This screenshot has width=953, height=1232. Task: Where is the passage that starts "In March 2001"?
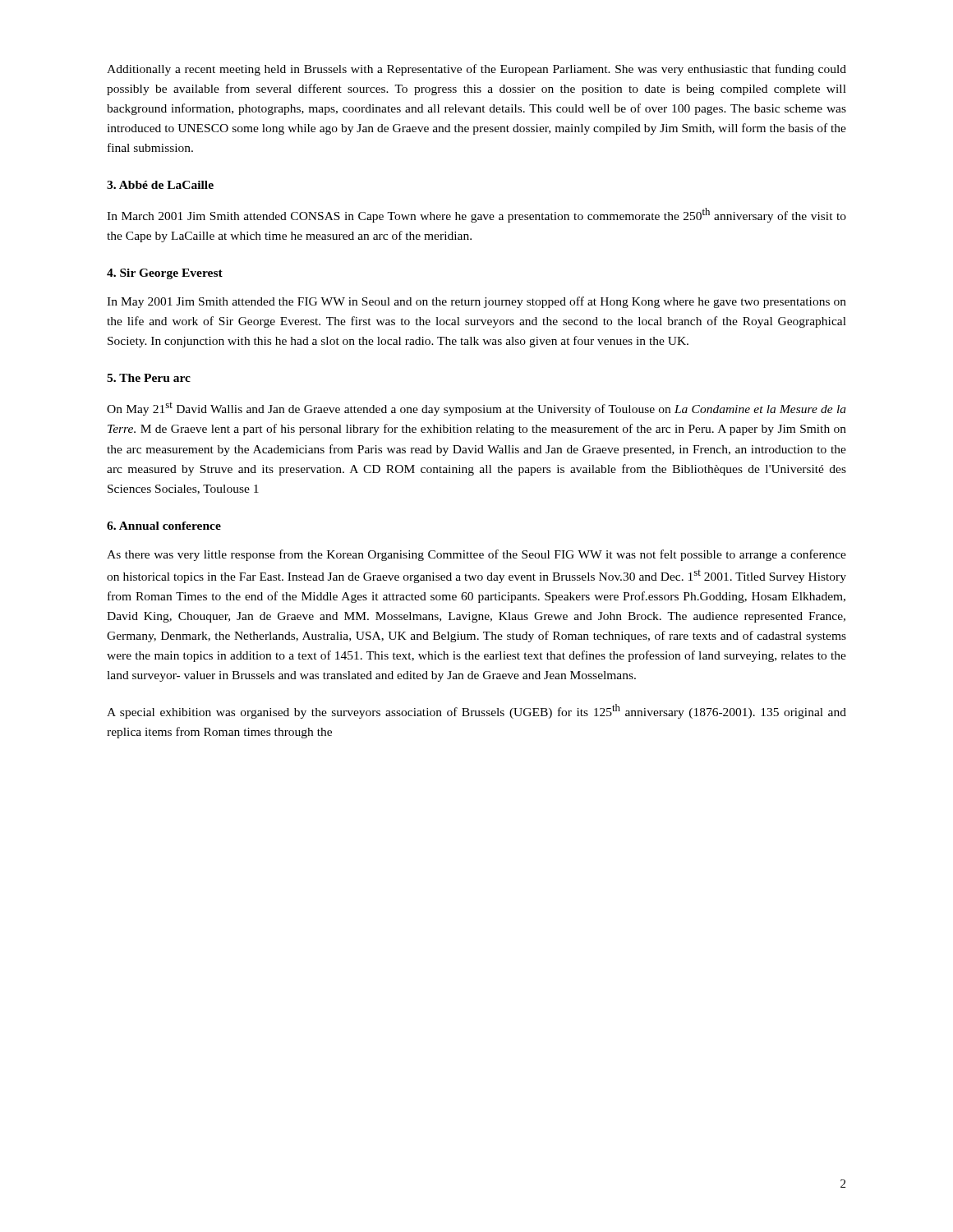point(476,224)
